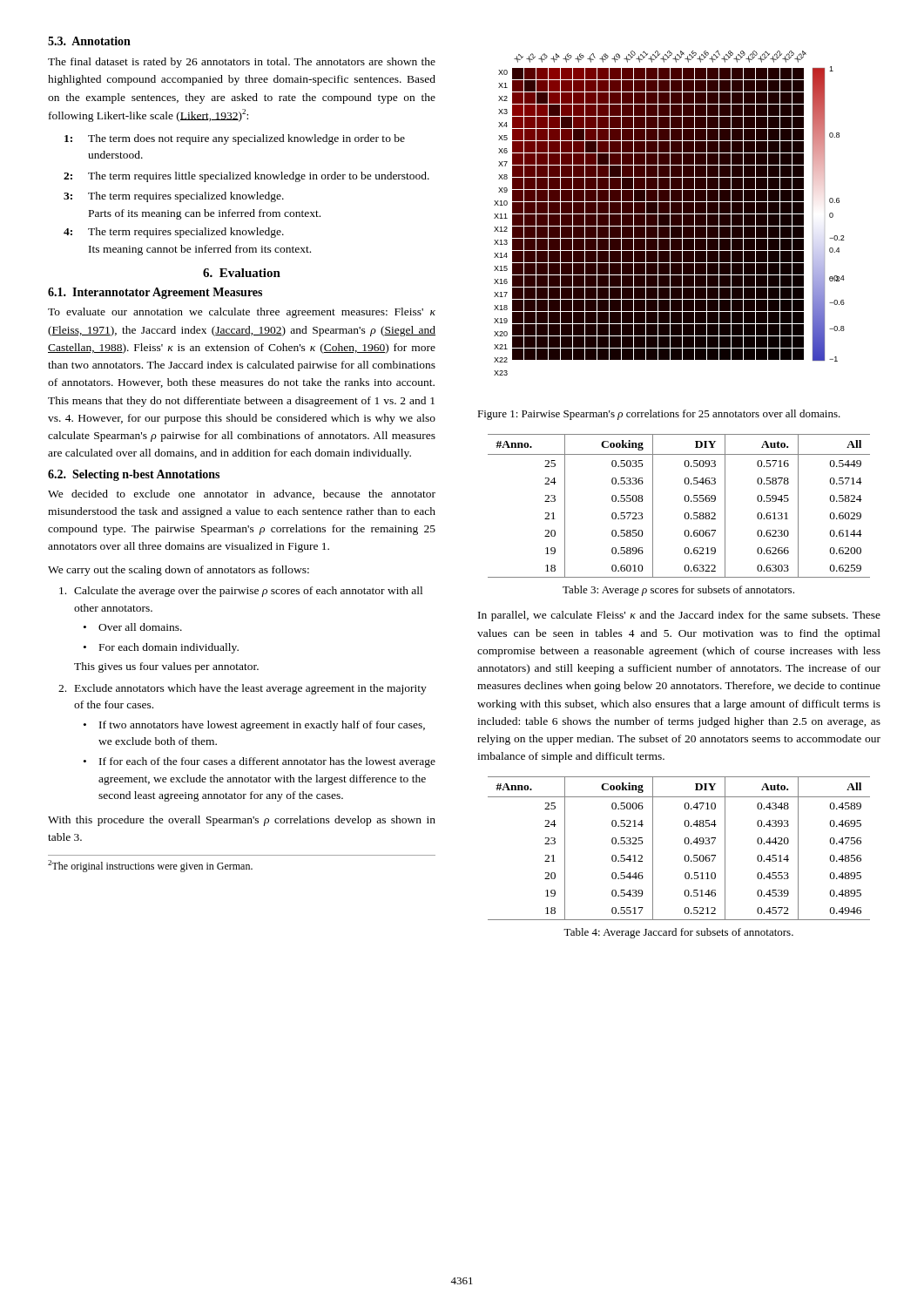Select the block starting "Table 4: Average Jaccard"
The width and height of the screenshot is (924, 1307).
[679, 932]
